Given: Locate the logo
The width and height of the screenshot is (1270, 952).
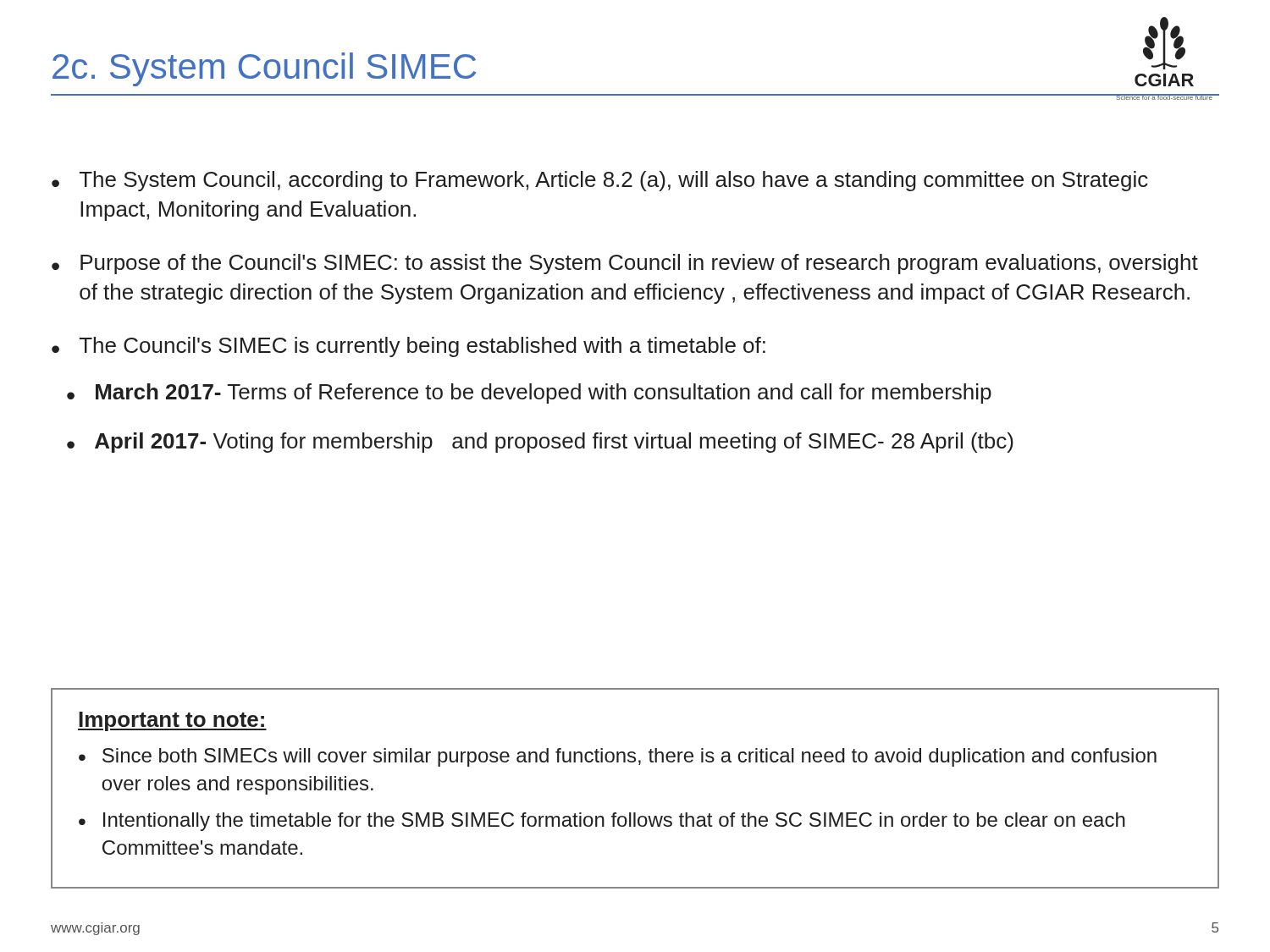Looking at the screenshot, I should click(x=1164, y=63).
